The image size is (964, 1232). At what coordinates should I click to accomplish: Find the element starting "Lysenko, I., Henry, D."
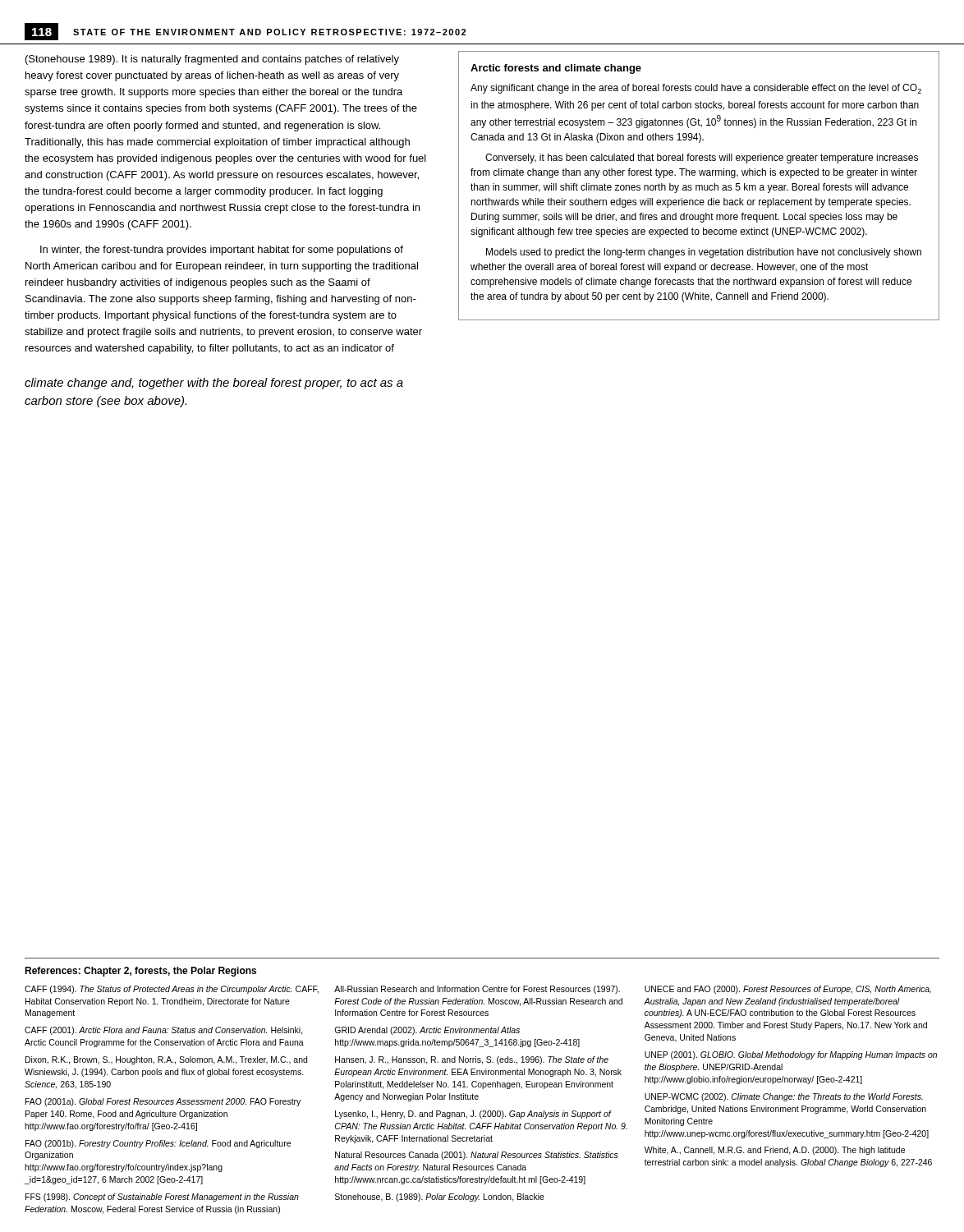tap(481, 1126)
